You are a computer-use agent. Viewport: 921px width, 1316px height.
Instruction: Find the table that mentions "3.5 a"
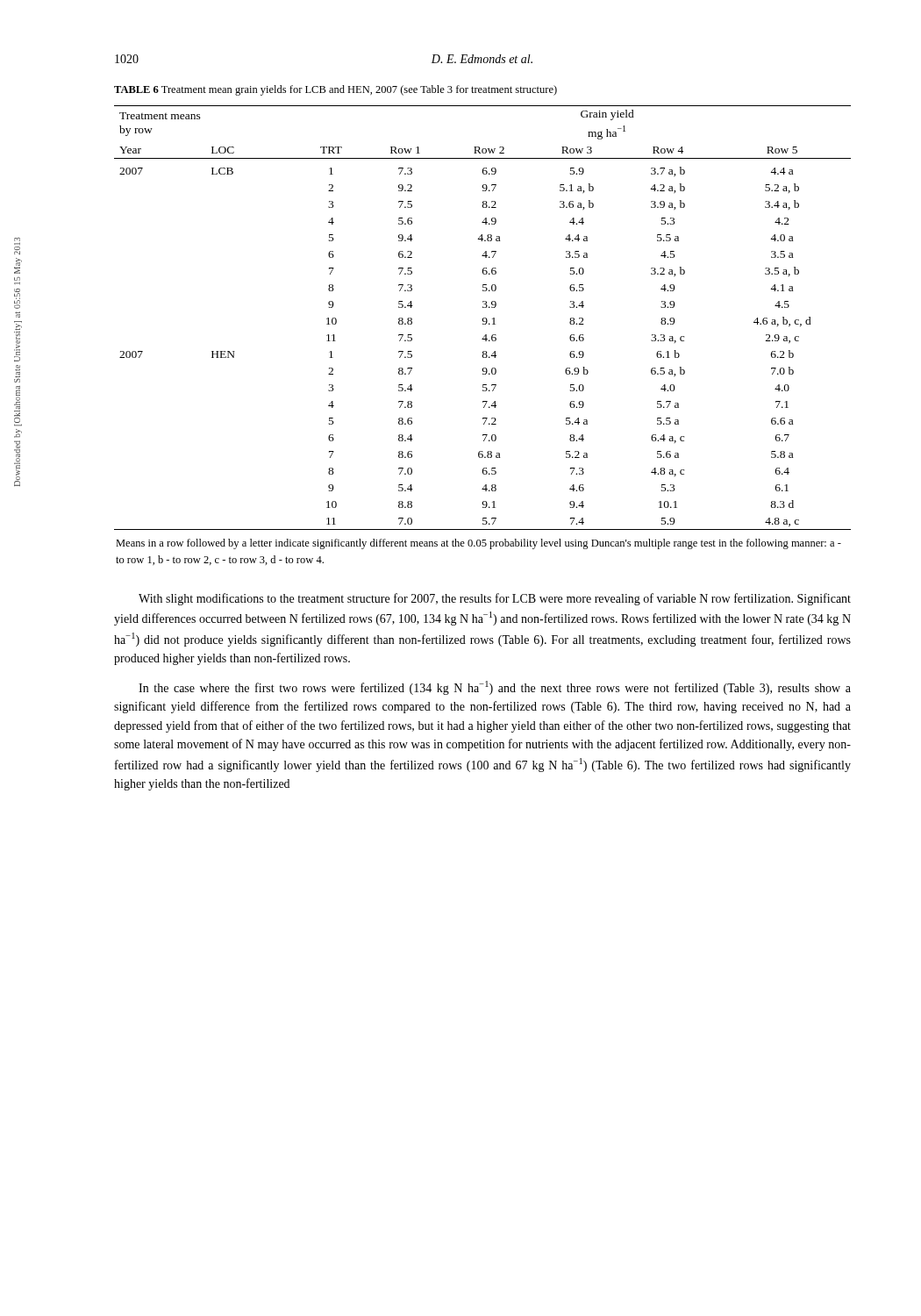pyautogui.click(x=482, y=317)
